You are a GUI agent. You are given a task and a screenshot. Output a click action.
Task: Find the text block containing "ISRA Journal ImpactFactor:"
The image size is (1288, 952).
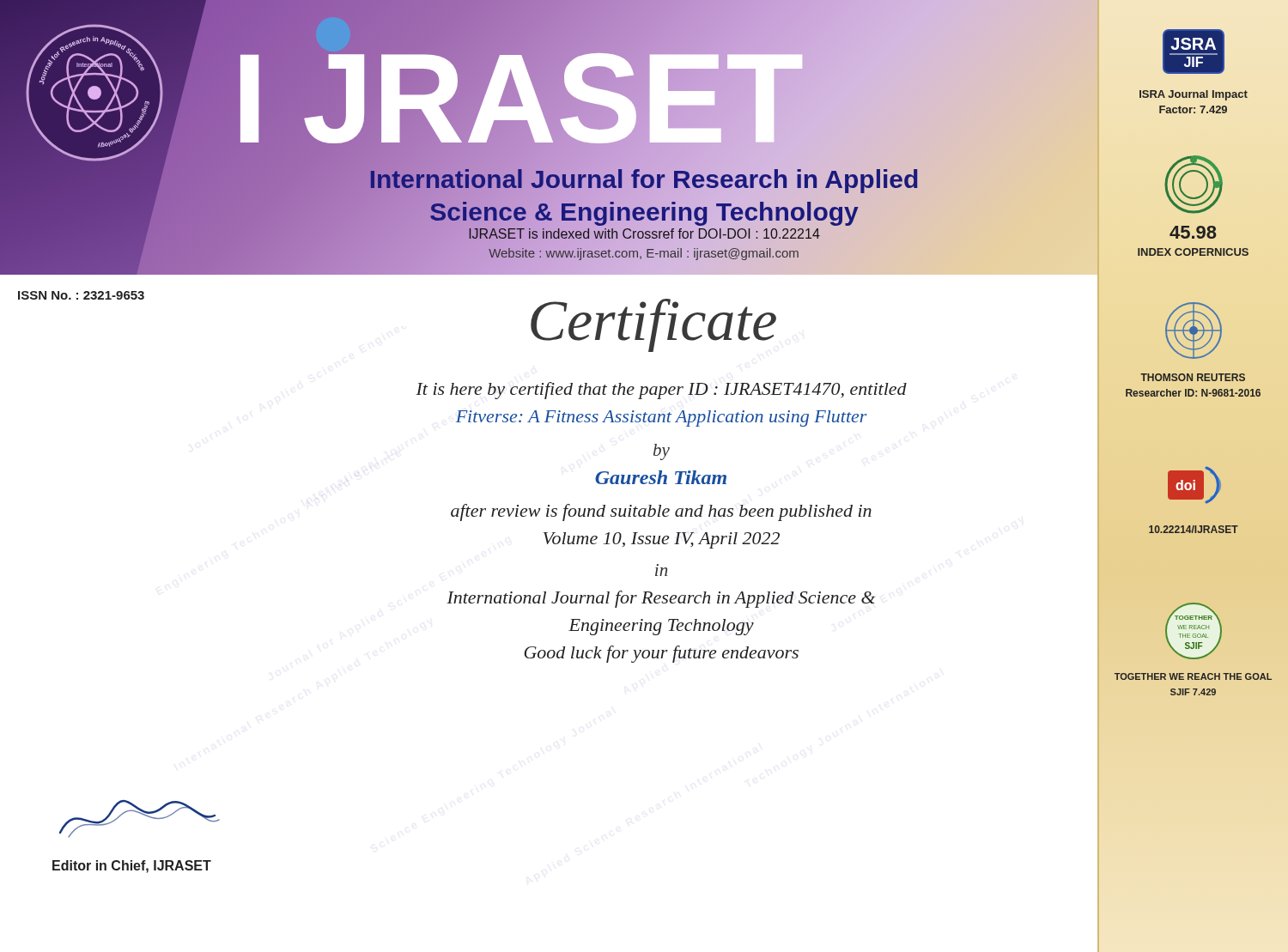1193,102
